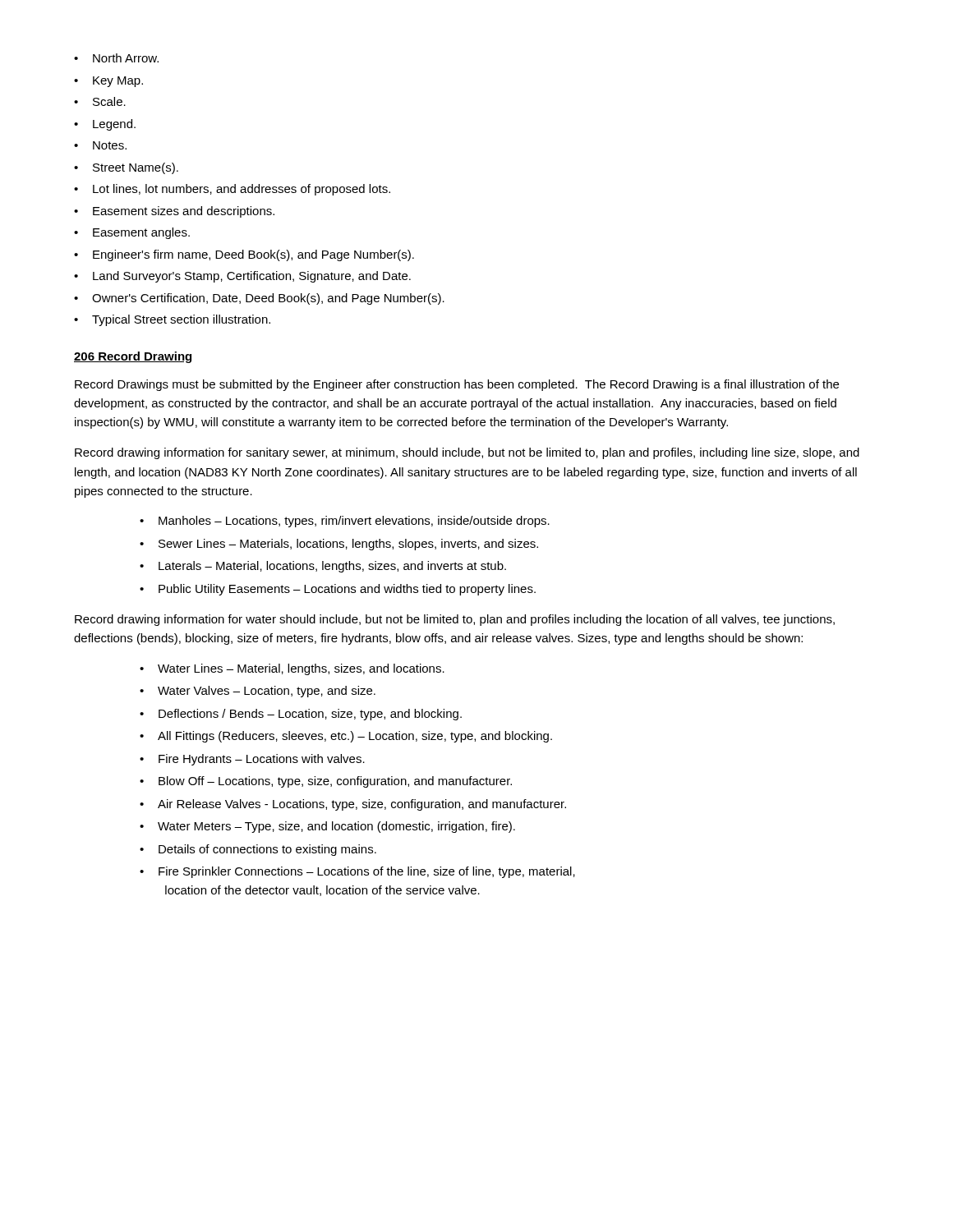Select the list item that says "• North Arrow."
The width and height of the screenshot is (953, 1232).
click(x=116, y=58)
